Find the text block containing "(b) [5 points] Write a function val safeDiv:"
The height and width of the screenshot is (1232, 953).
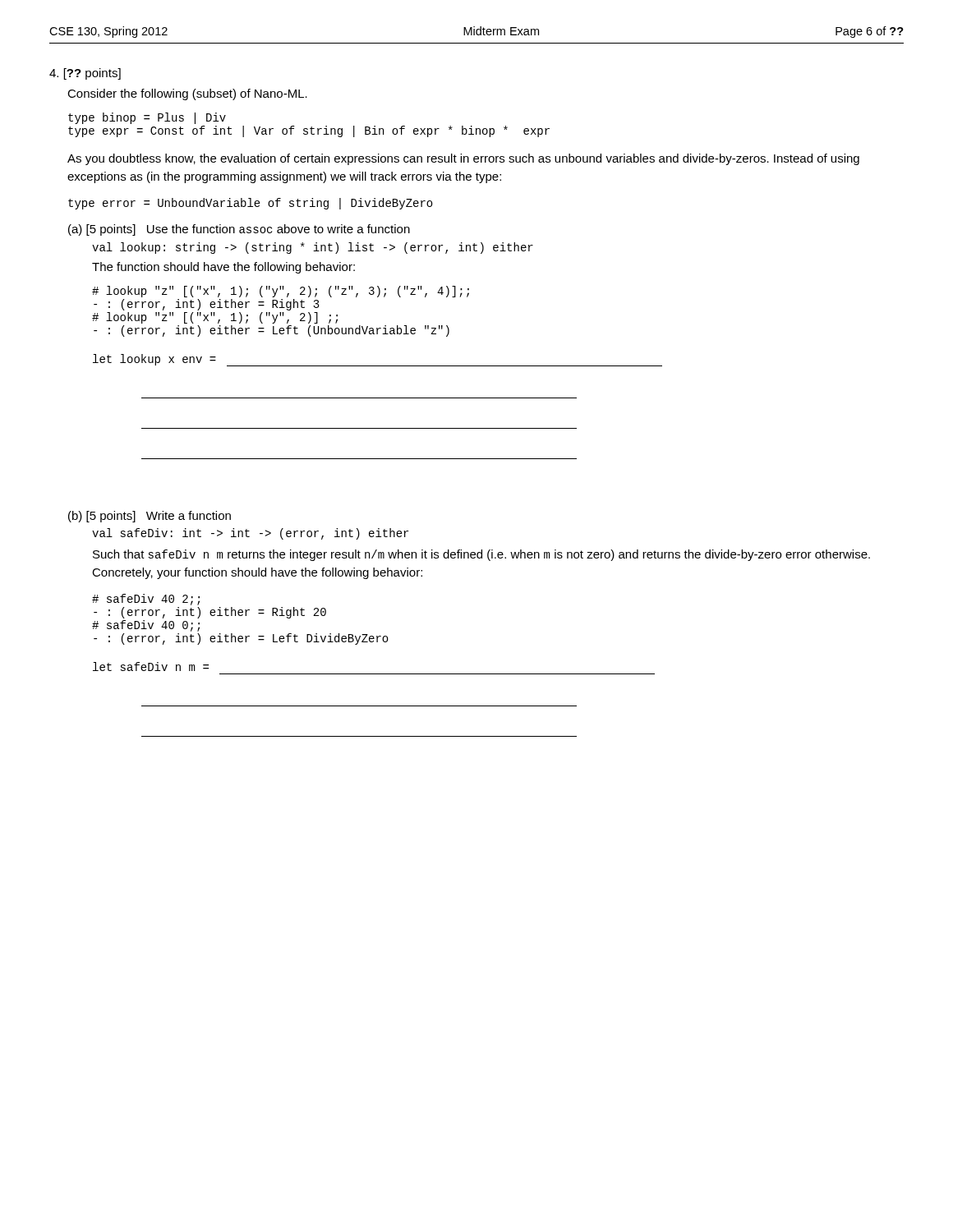[x=150, y=517]
